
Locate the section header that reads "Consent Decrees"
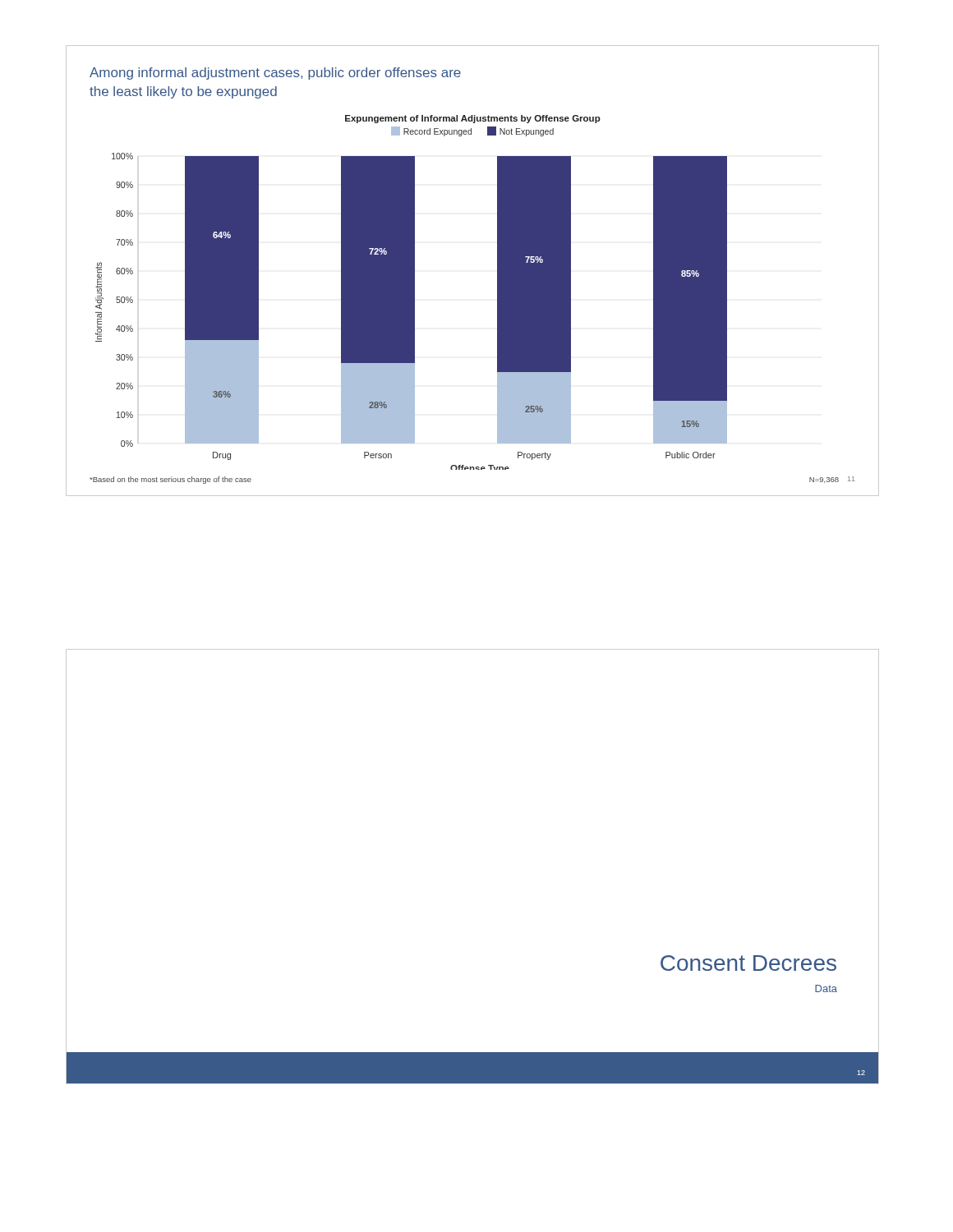tap(748, 963)
